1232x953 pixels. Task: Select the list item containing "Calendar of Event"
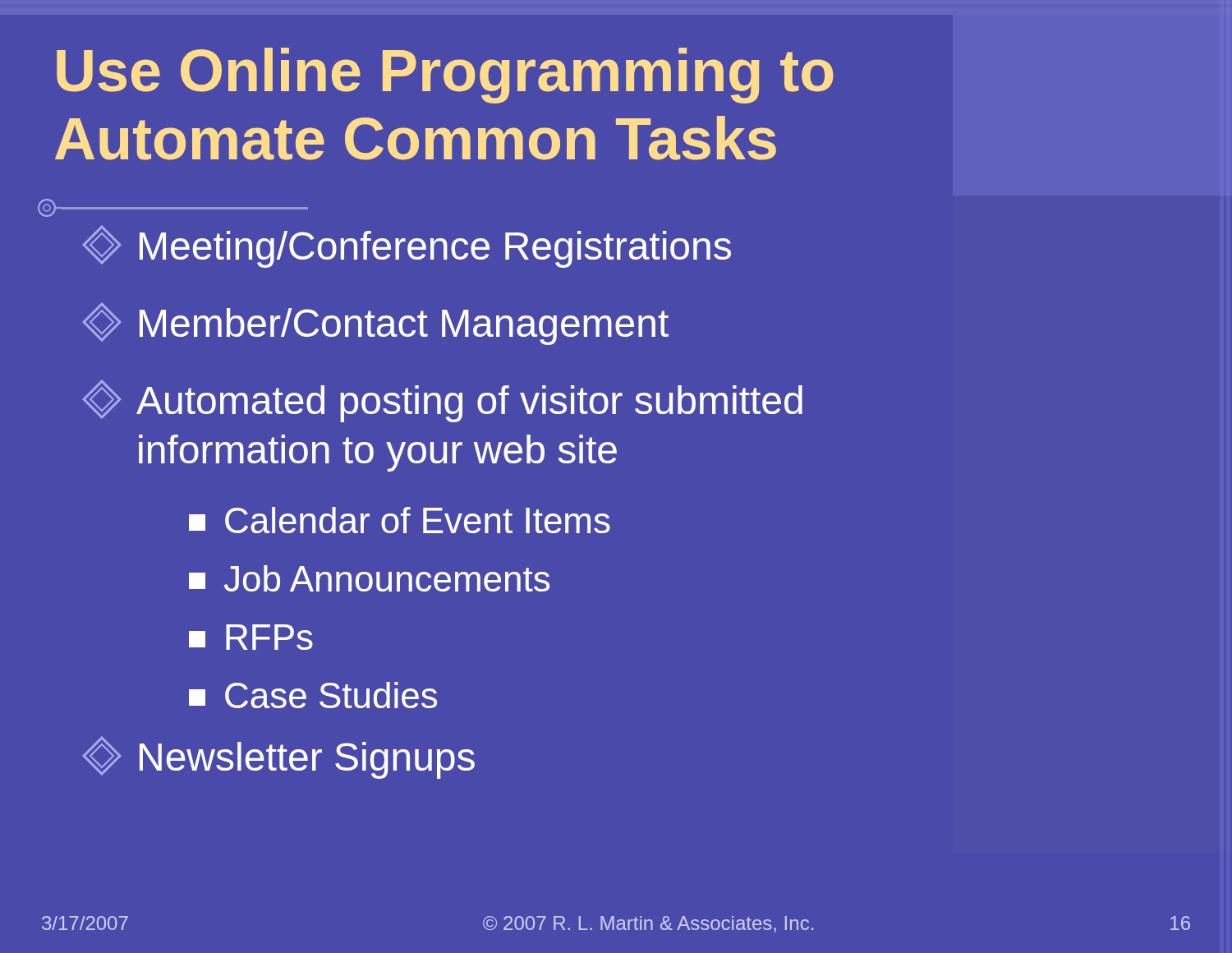point(400,520)
